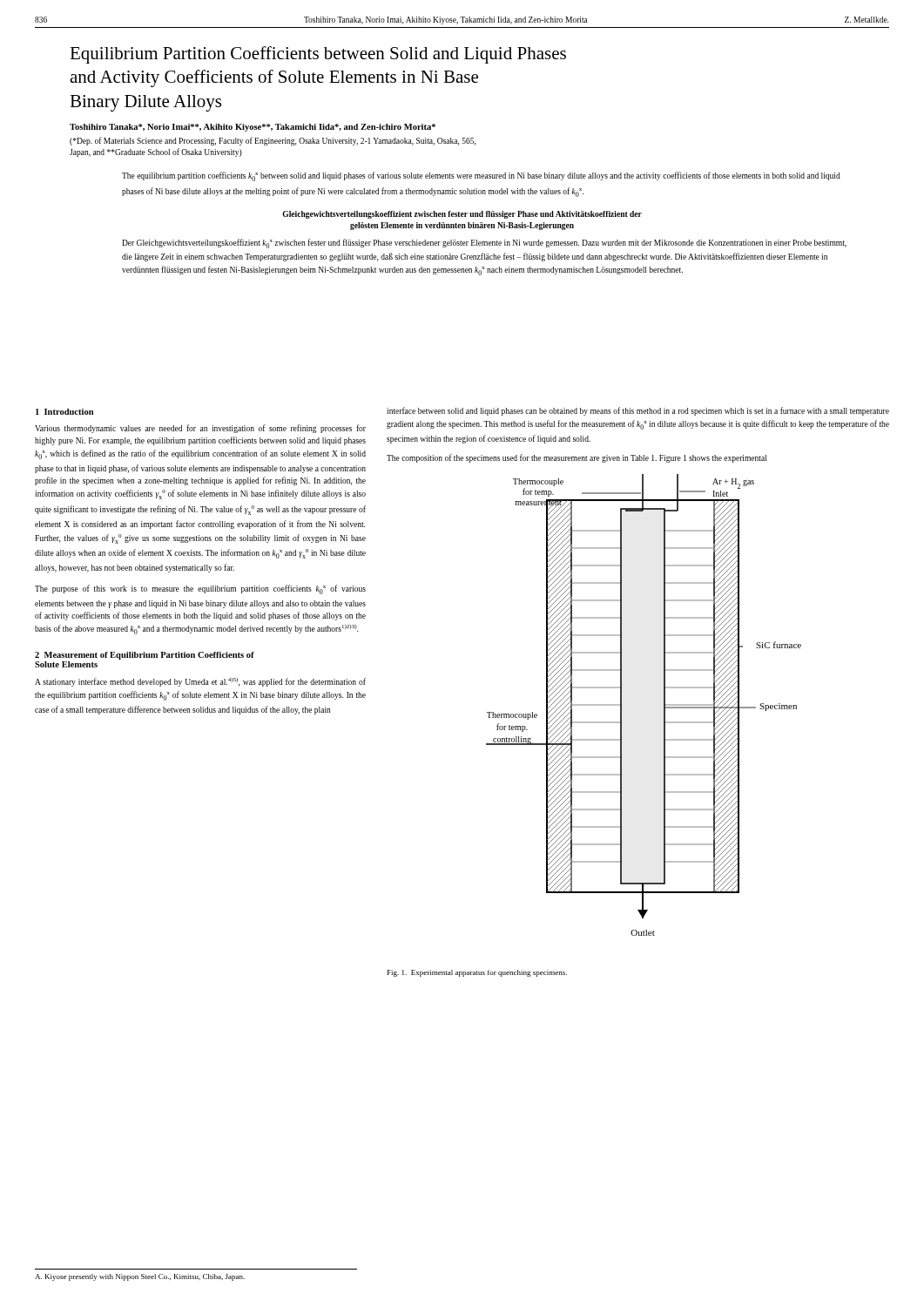Find the block starting "Various thermodynamic values are"

[200, 498]
